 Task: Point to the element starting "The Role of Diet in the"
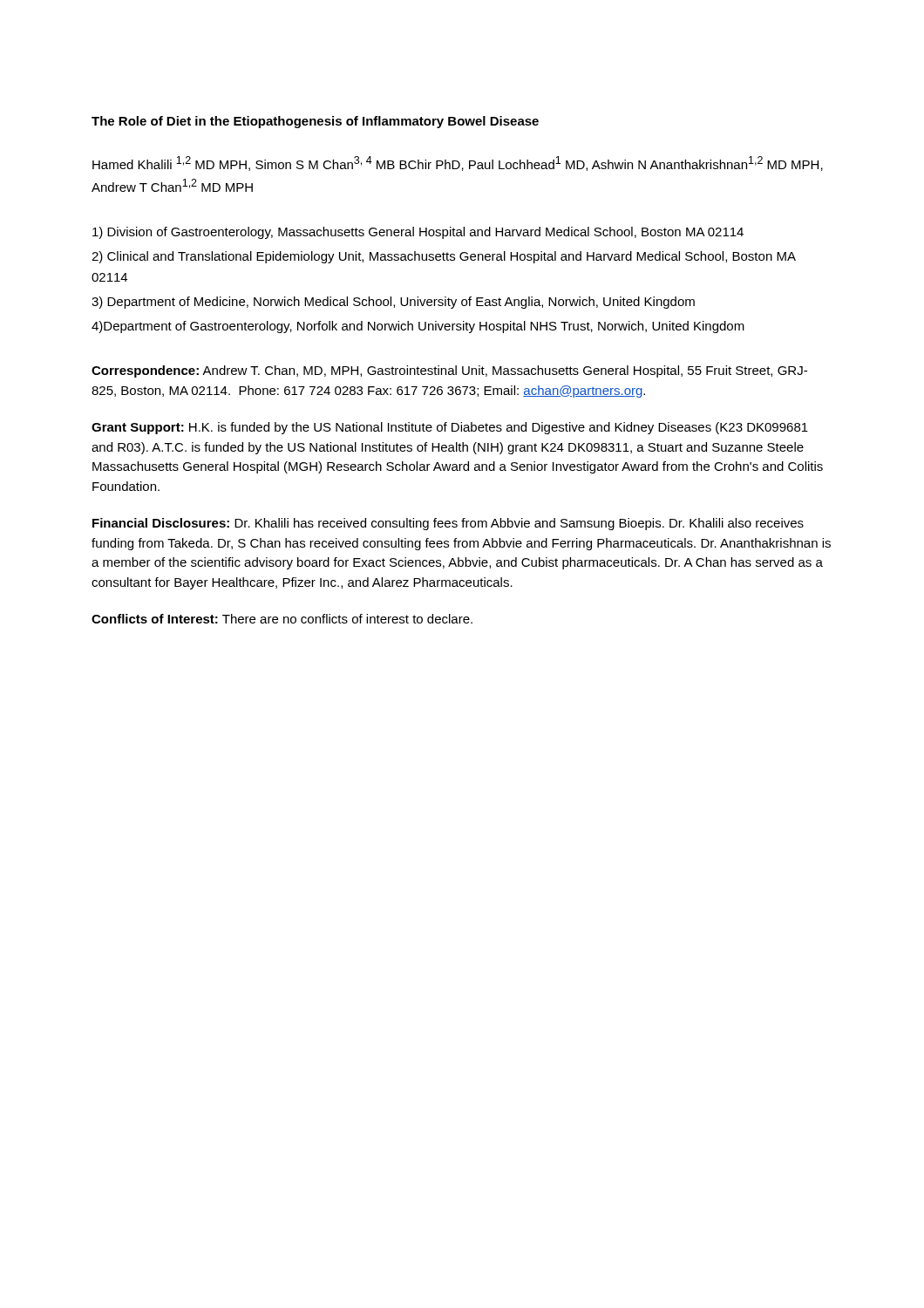click(315, 121)
